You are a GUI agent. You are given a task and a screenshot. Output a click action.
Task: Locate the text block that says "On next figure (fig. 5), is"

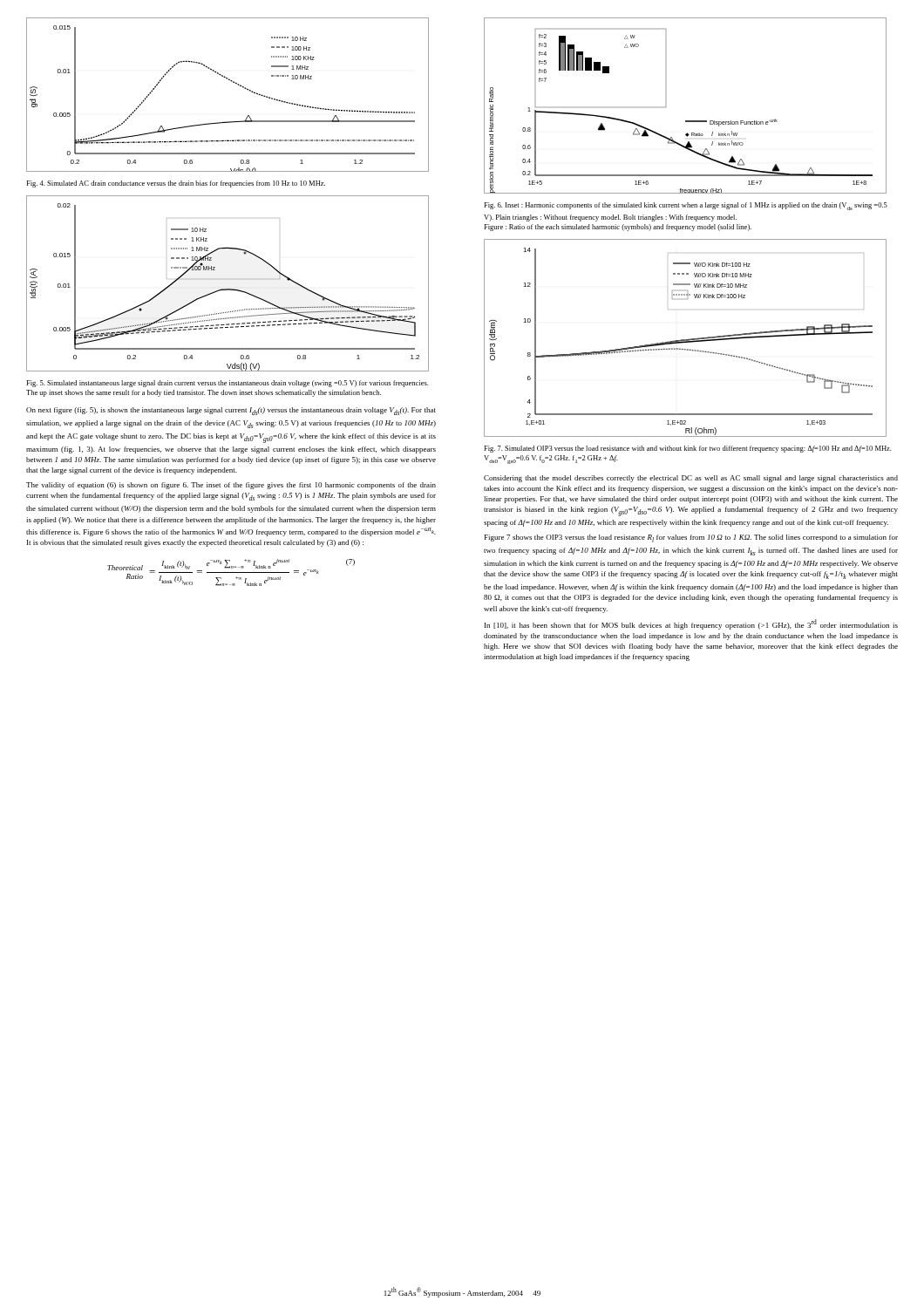(x=231, y=440)
